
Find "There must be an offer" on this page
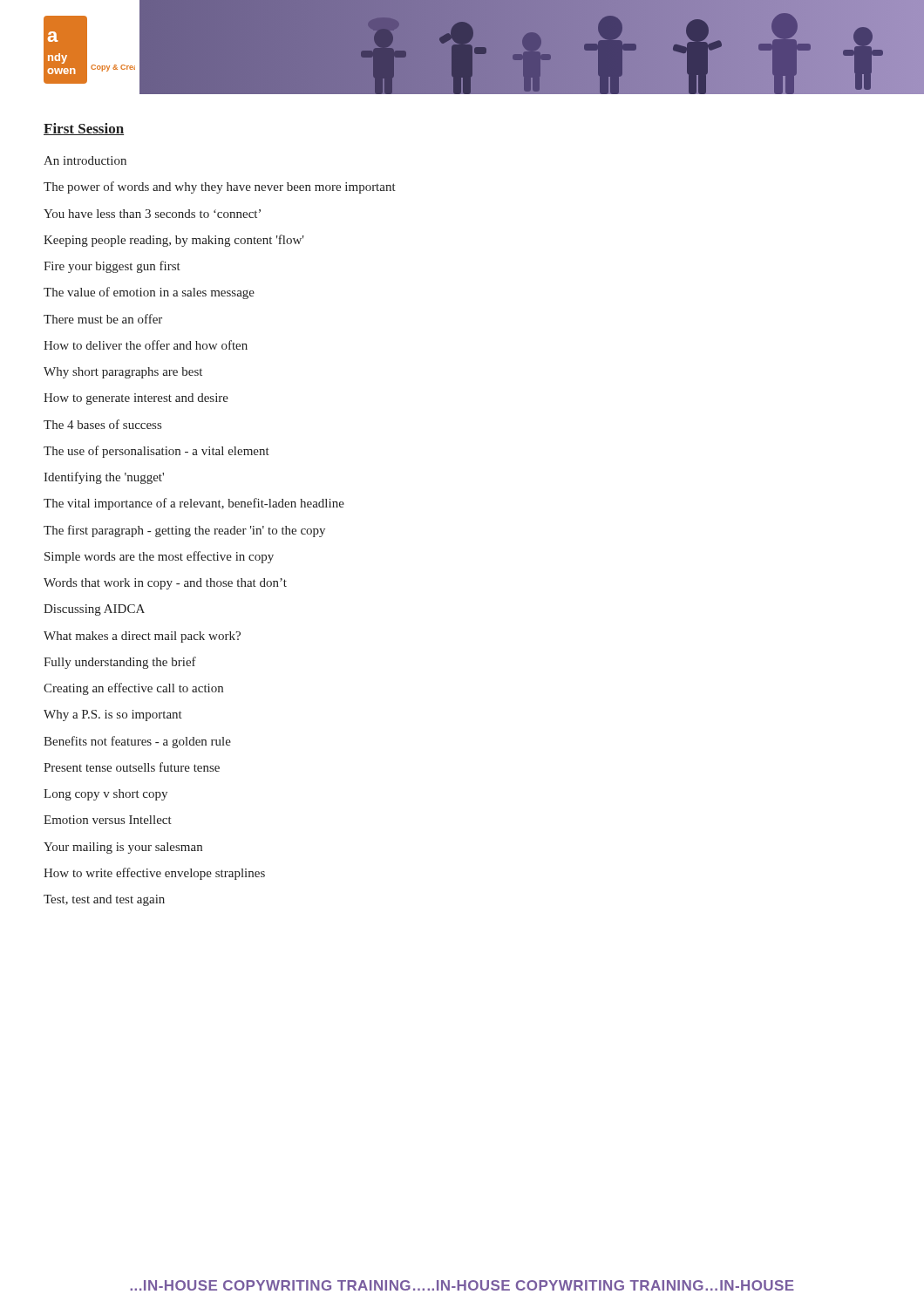click(x=103, y=319)
